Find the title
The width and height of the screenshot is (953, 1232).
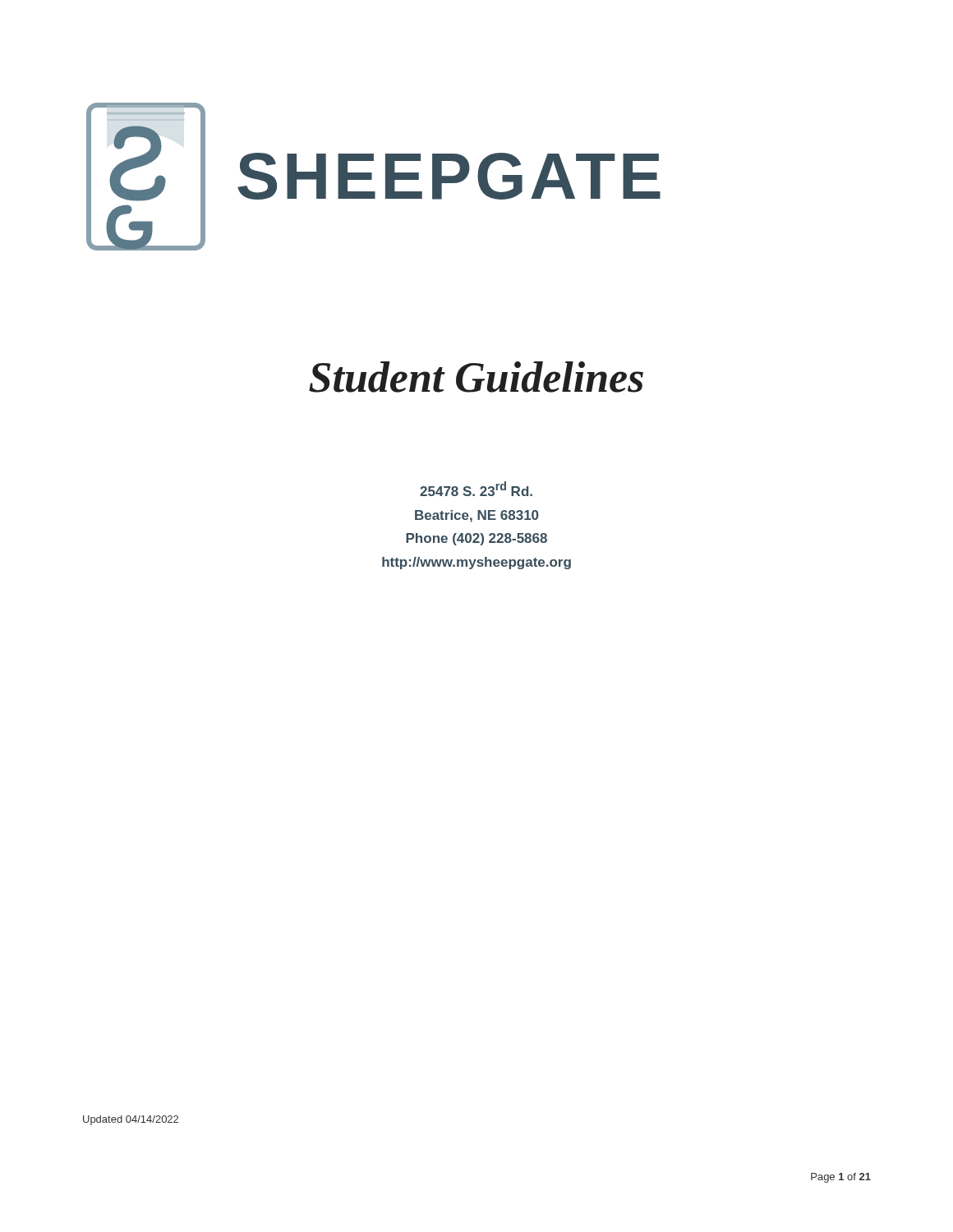(476, 377)
